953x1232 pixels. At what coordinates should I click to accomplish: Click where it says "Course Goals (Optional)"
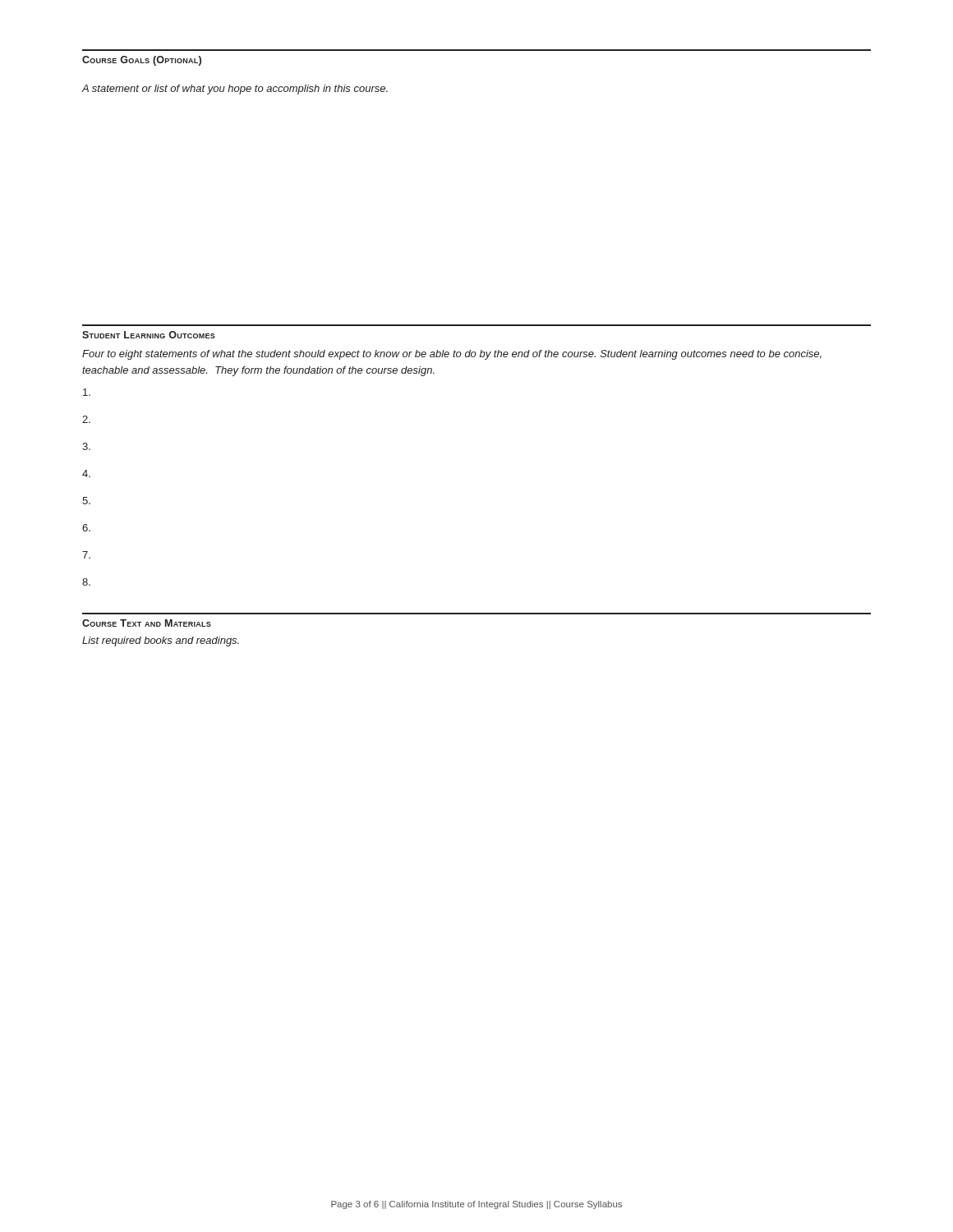click(476, 57)
